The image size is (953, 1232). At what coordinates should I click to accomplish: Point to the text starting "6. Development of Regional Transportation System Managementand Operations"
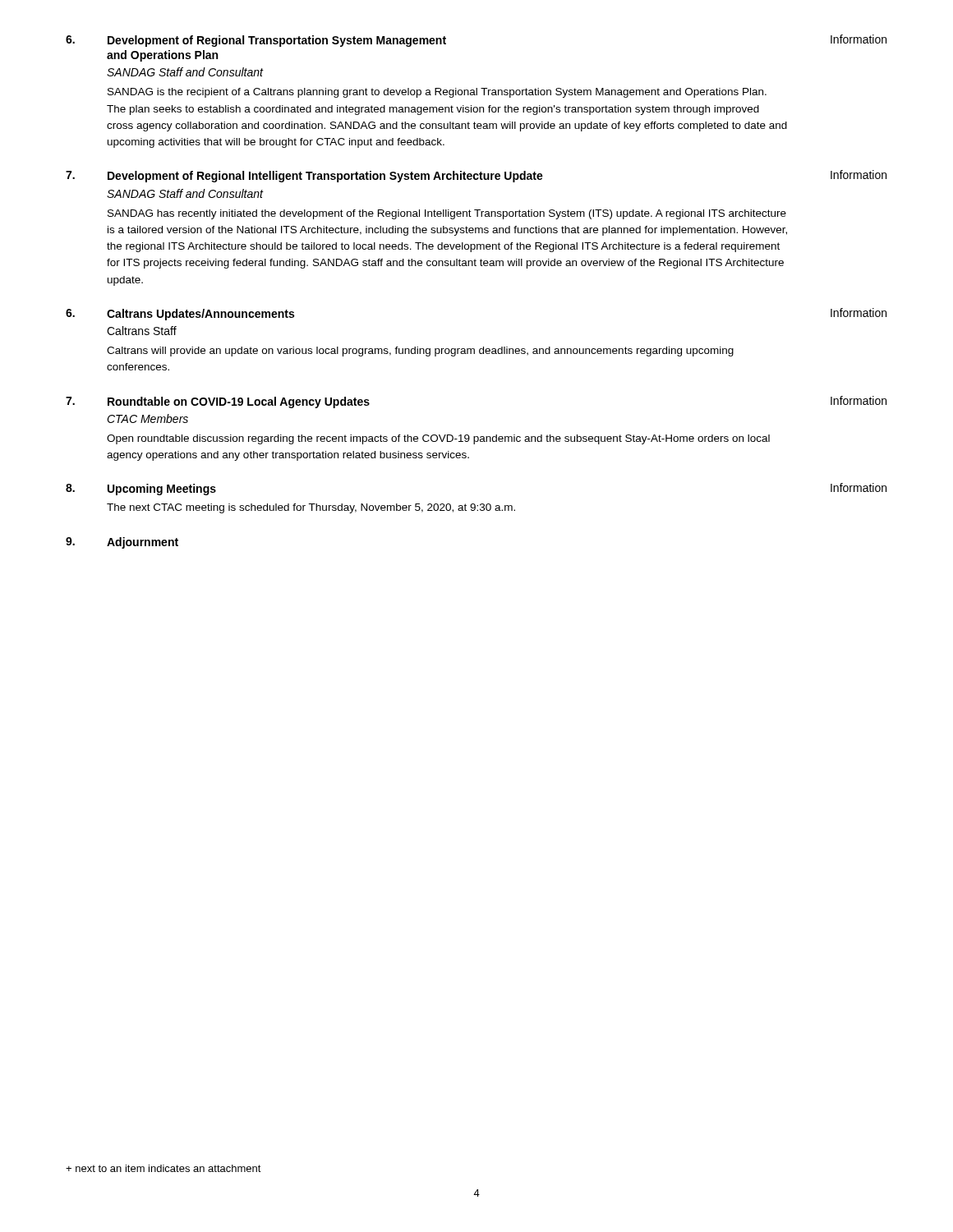pos(476,92)
